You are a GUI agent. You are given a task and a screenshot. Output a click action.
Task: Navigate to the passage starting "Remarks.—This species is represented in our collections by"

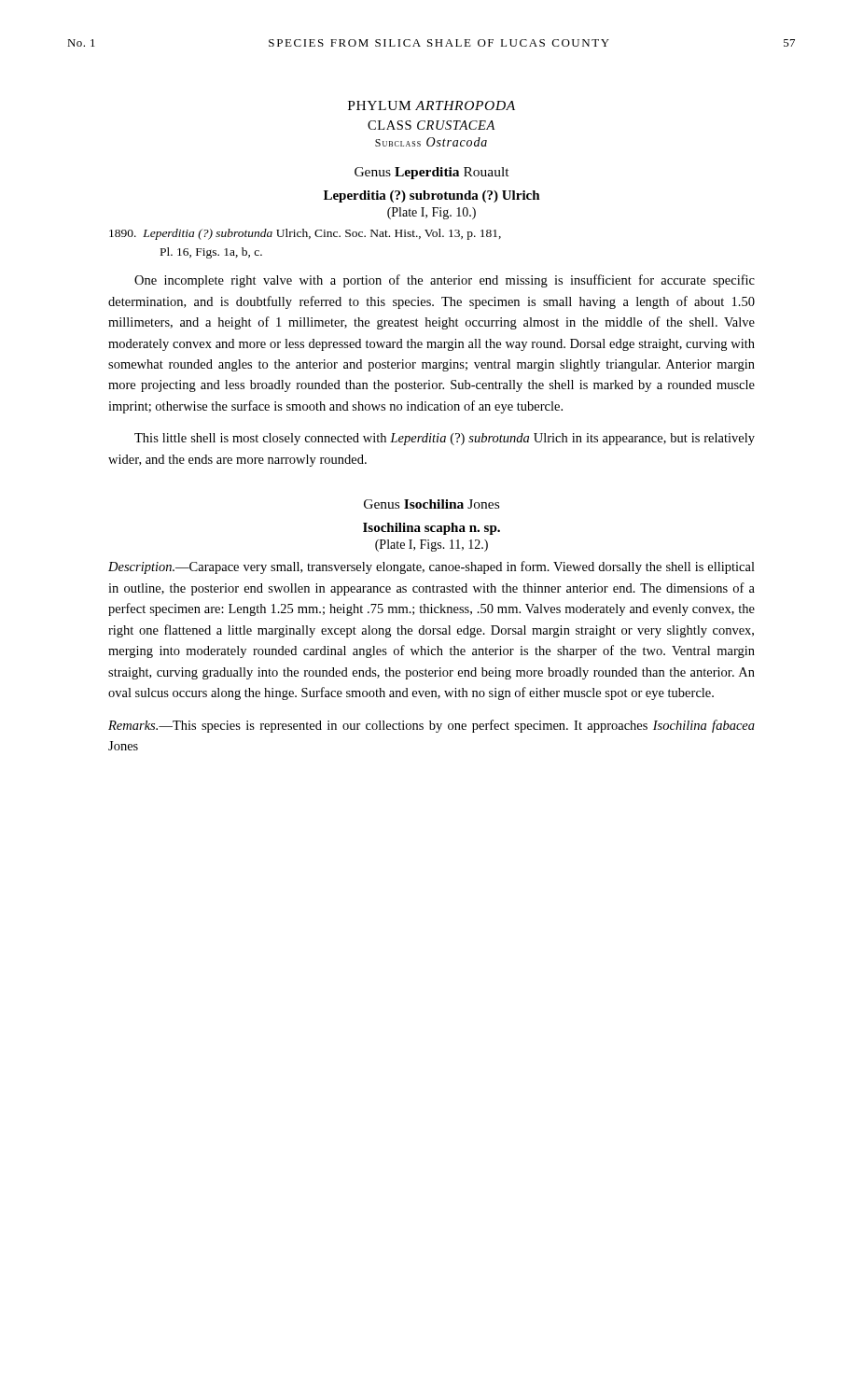[x=432, y=735]
